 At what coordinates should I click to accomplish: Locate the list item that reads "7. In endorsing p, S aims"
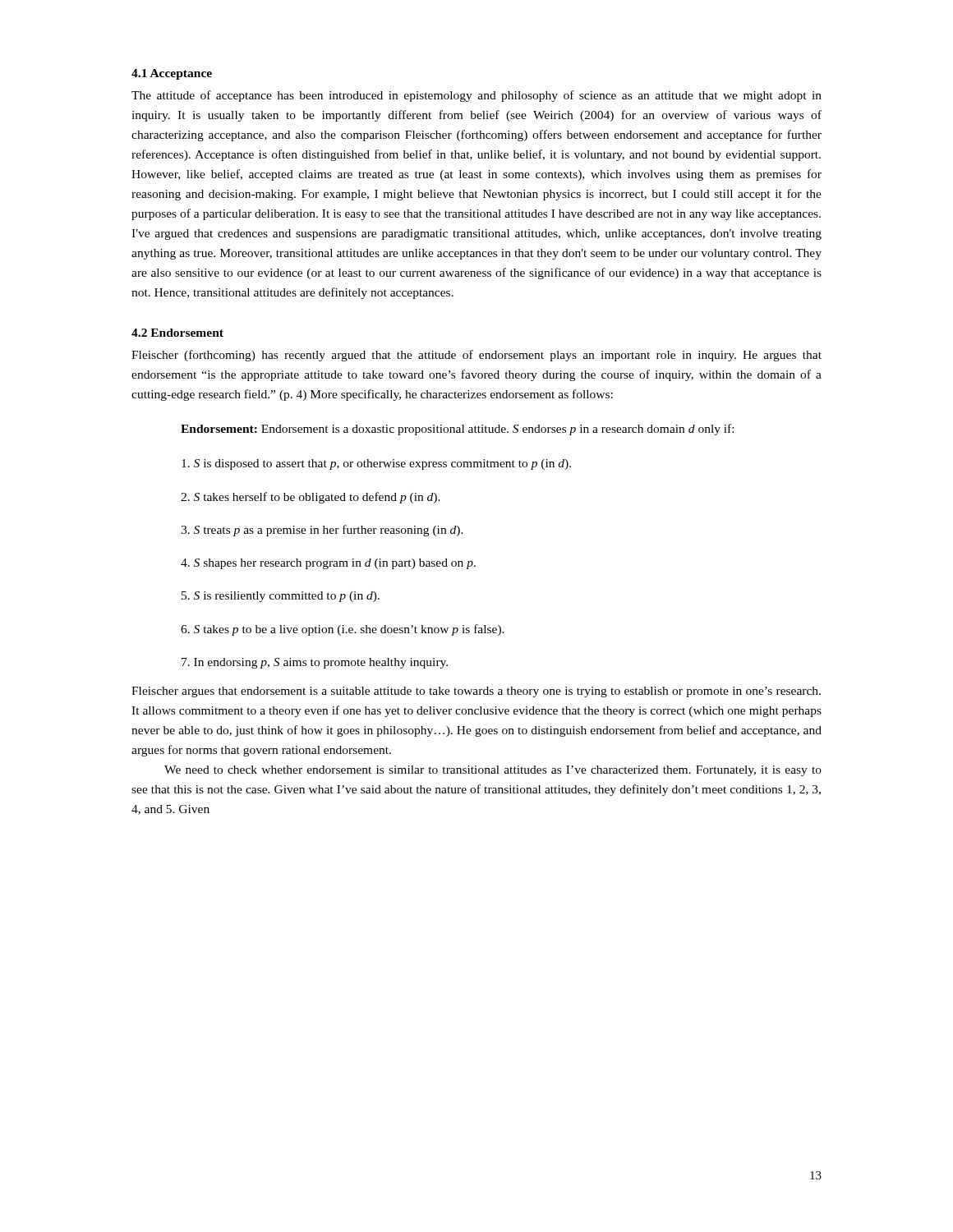coord(315,663)
